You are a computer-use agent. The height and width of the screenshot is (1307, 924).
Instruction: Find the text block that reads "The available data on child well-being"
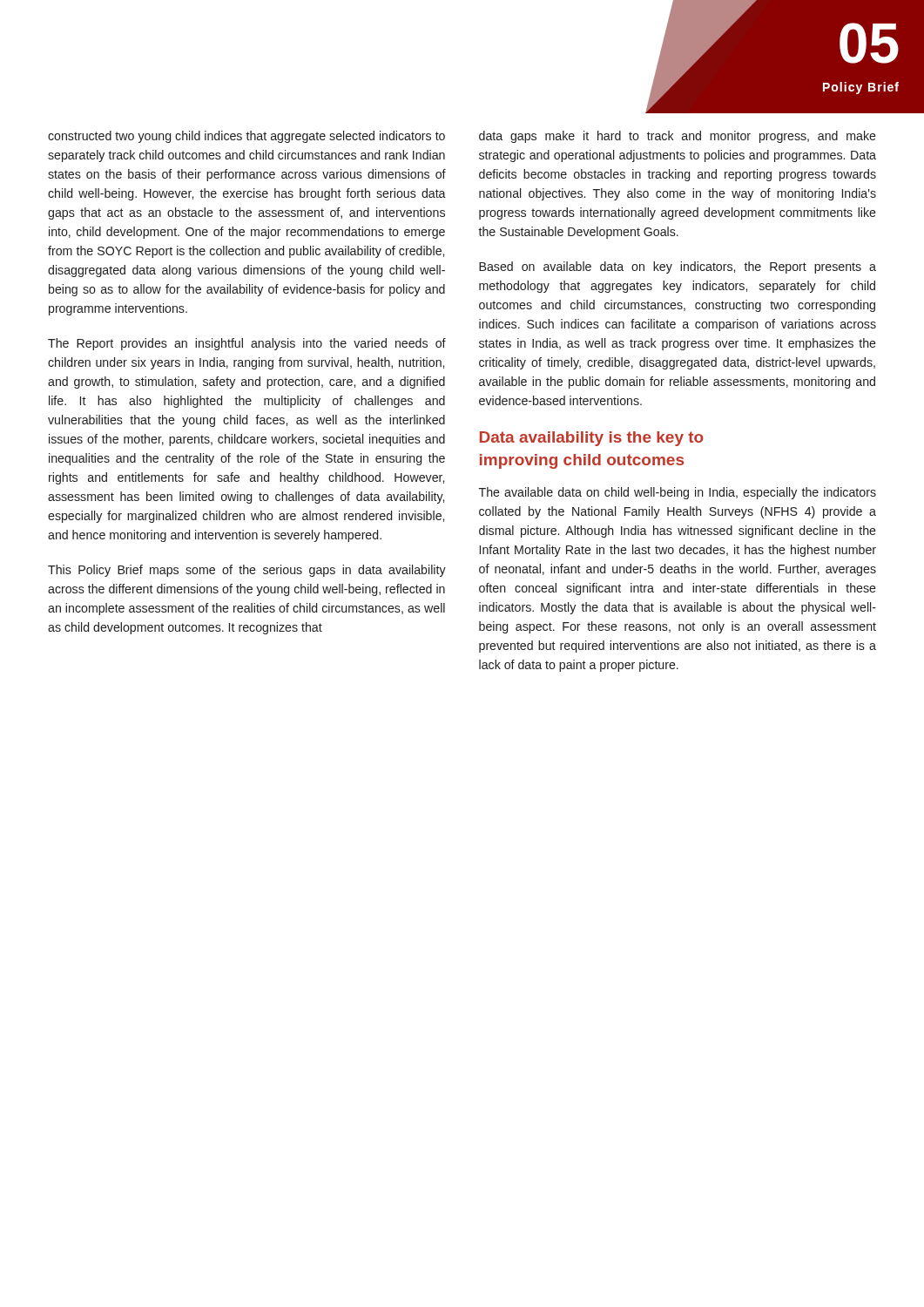pos(677,579)
